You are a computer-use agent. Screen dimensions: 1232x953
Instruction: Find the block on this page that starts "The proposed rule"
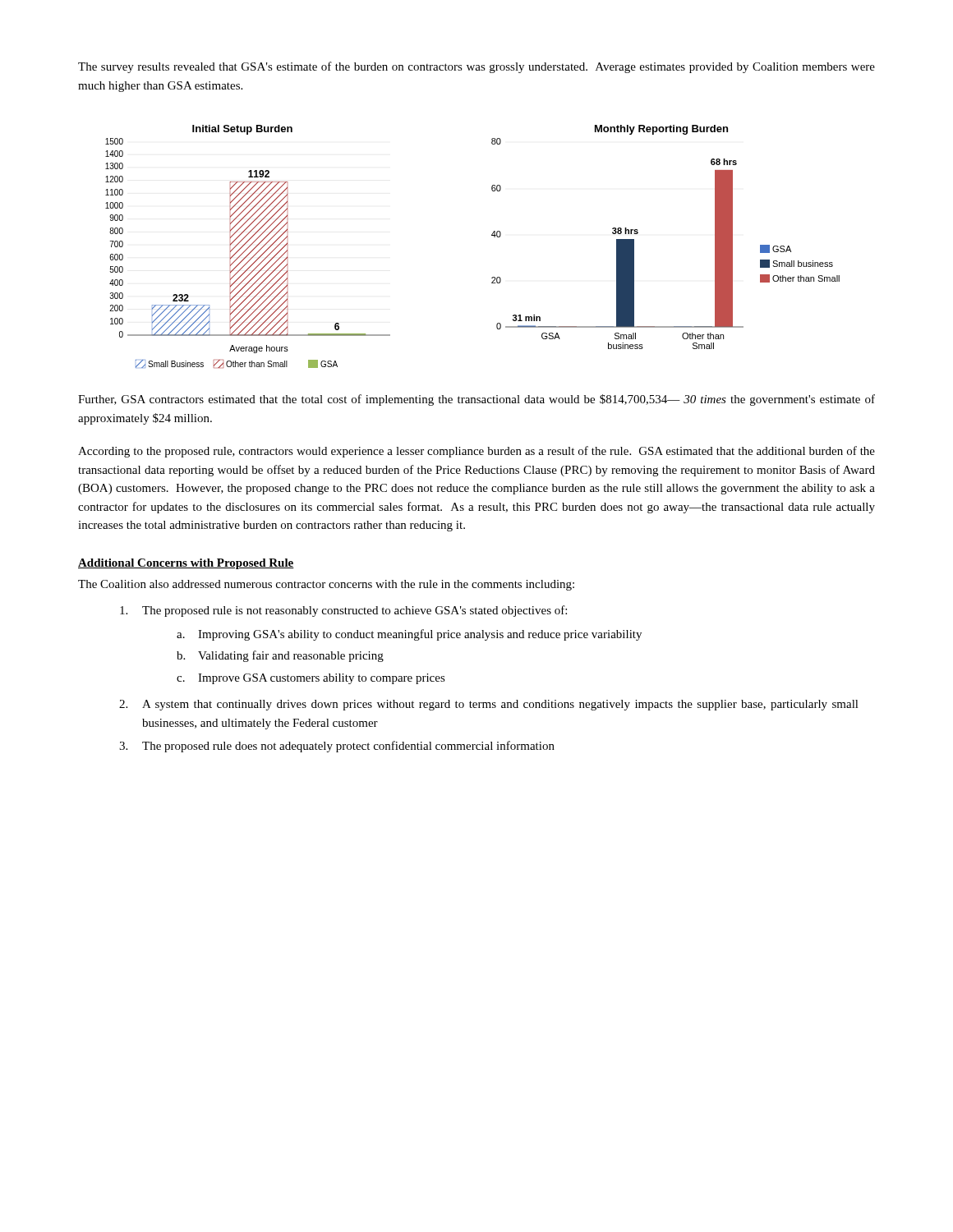tap(344, 610)
